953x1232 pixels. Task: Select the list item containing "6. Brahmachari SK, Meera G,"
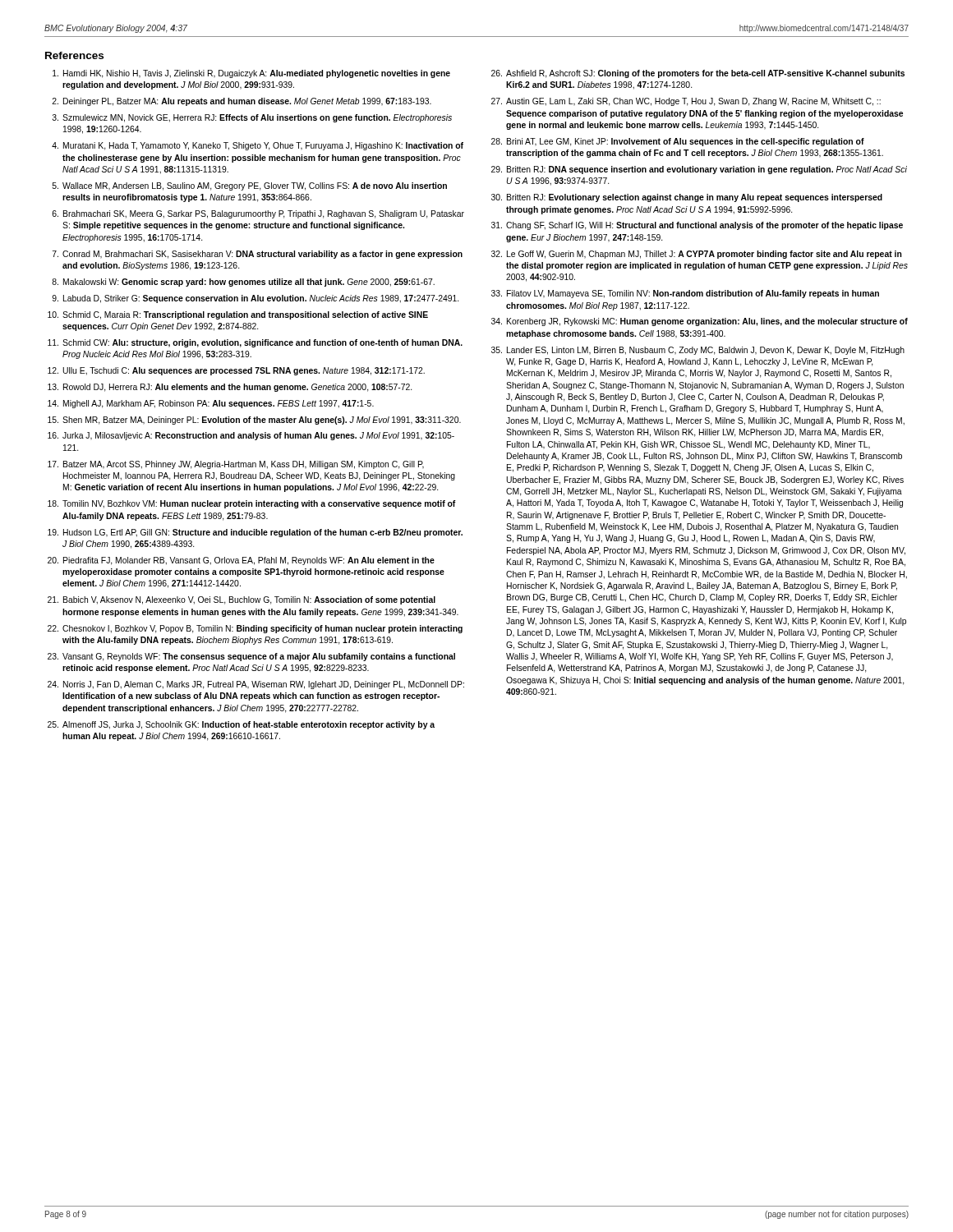(255, 226)
